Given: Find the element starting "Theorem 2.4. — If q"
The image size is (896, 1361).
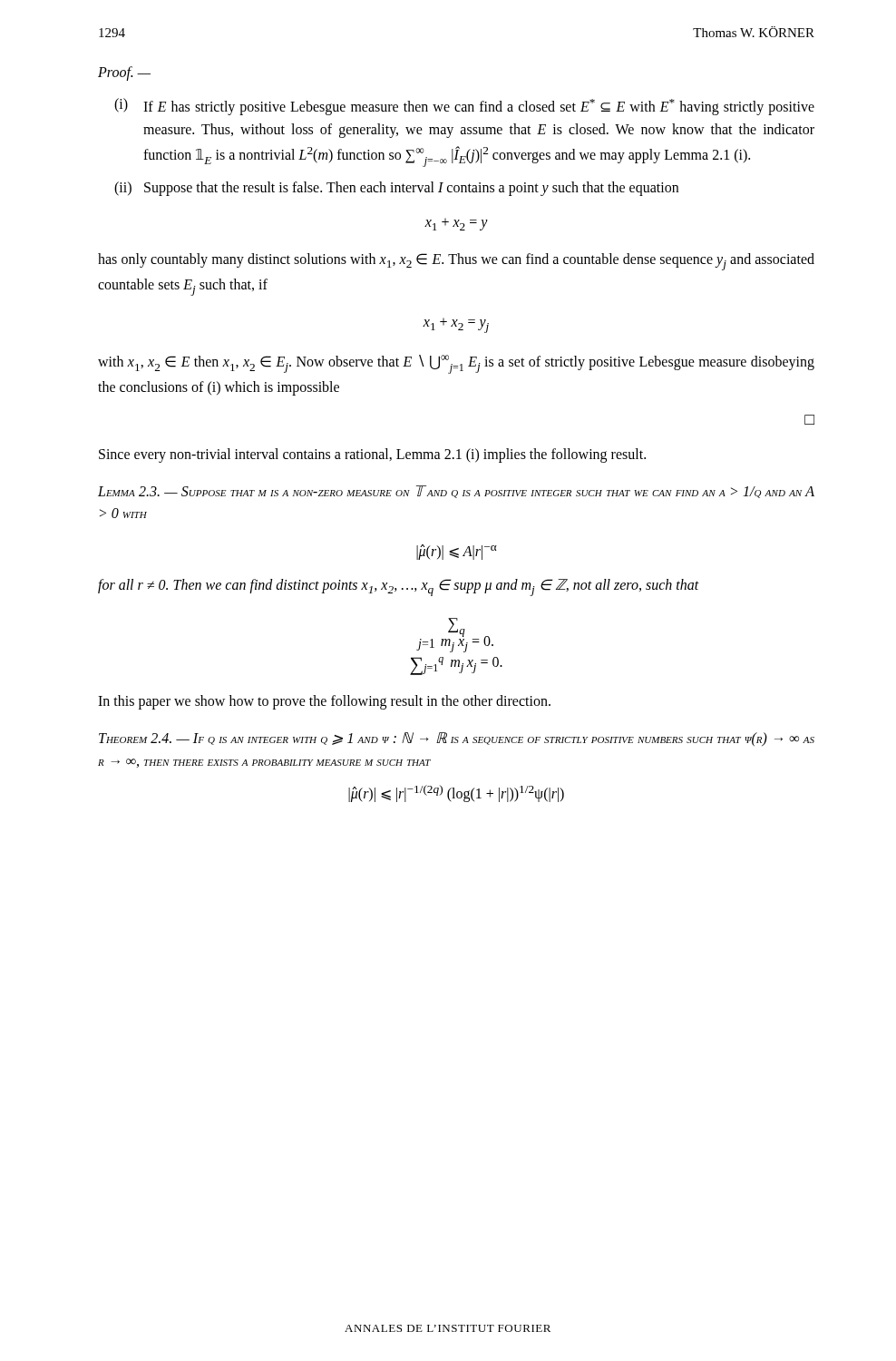Looking at the screenshot, I should click(x=456, y=750).
